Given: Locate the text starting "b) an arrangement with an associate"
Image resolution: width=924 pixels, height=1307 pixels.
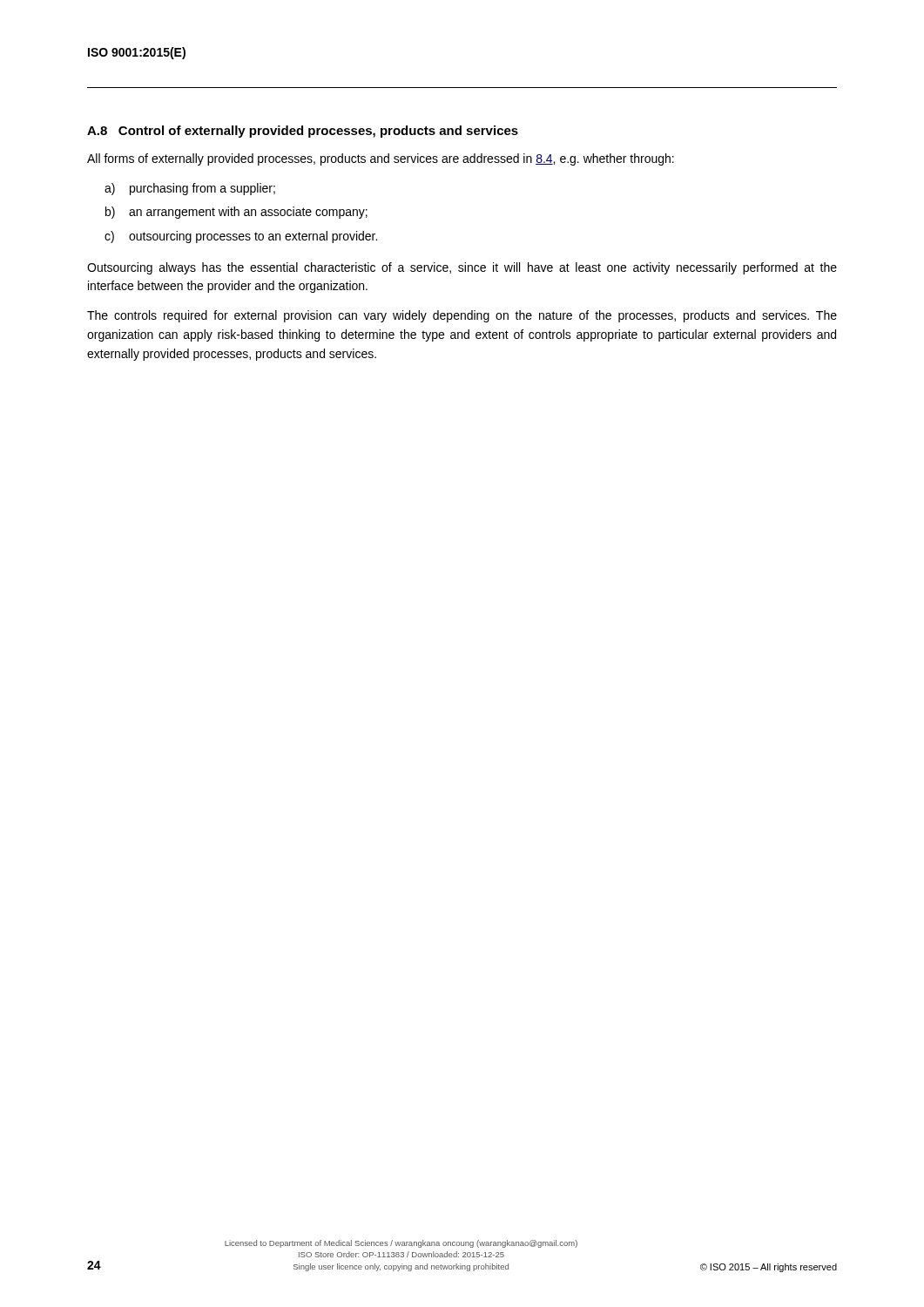Looking at the screenshot, I should click(236, 213).
